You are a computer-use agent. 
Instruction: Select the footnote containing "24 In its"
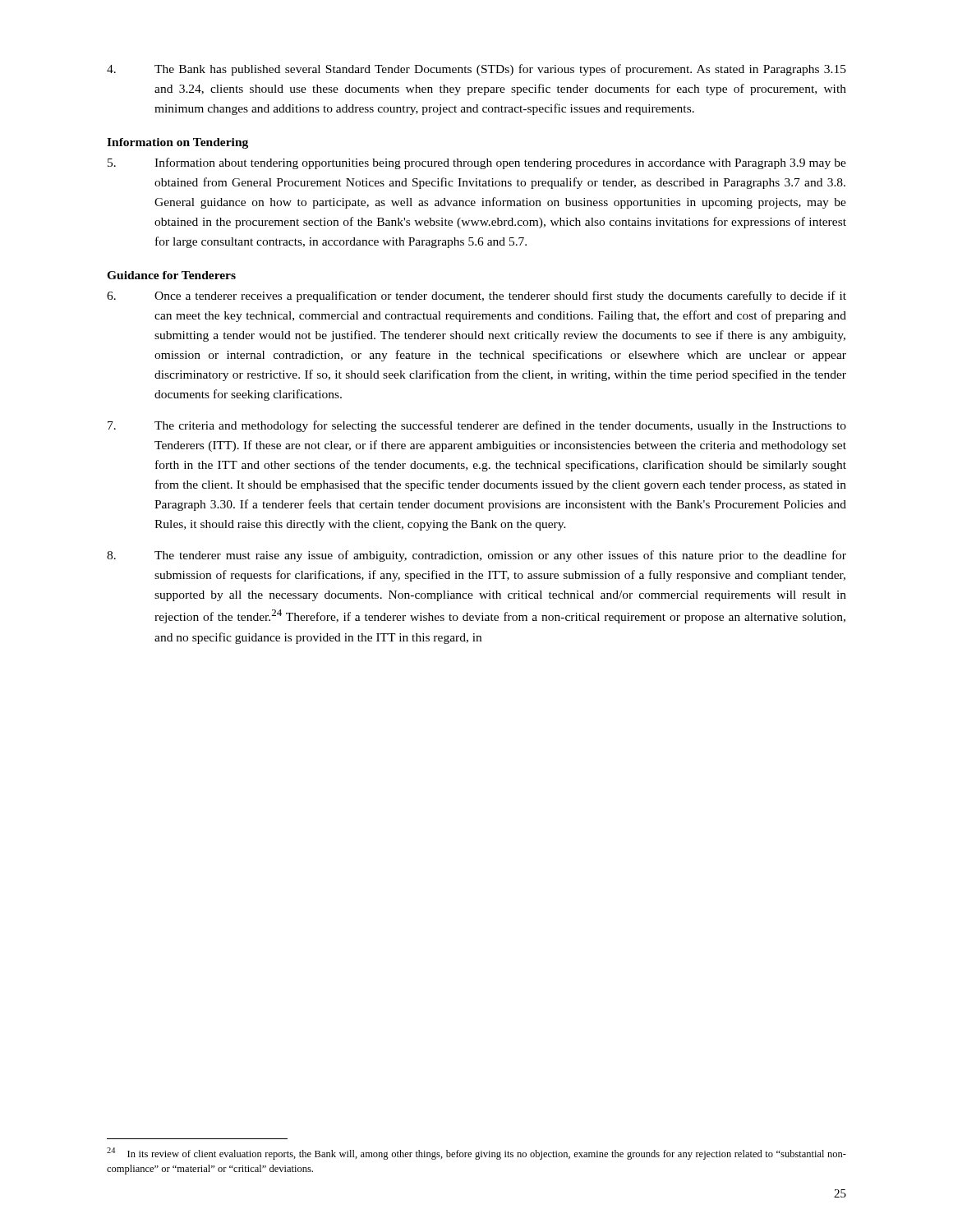click(476, 1160)
